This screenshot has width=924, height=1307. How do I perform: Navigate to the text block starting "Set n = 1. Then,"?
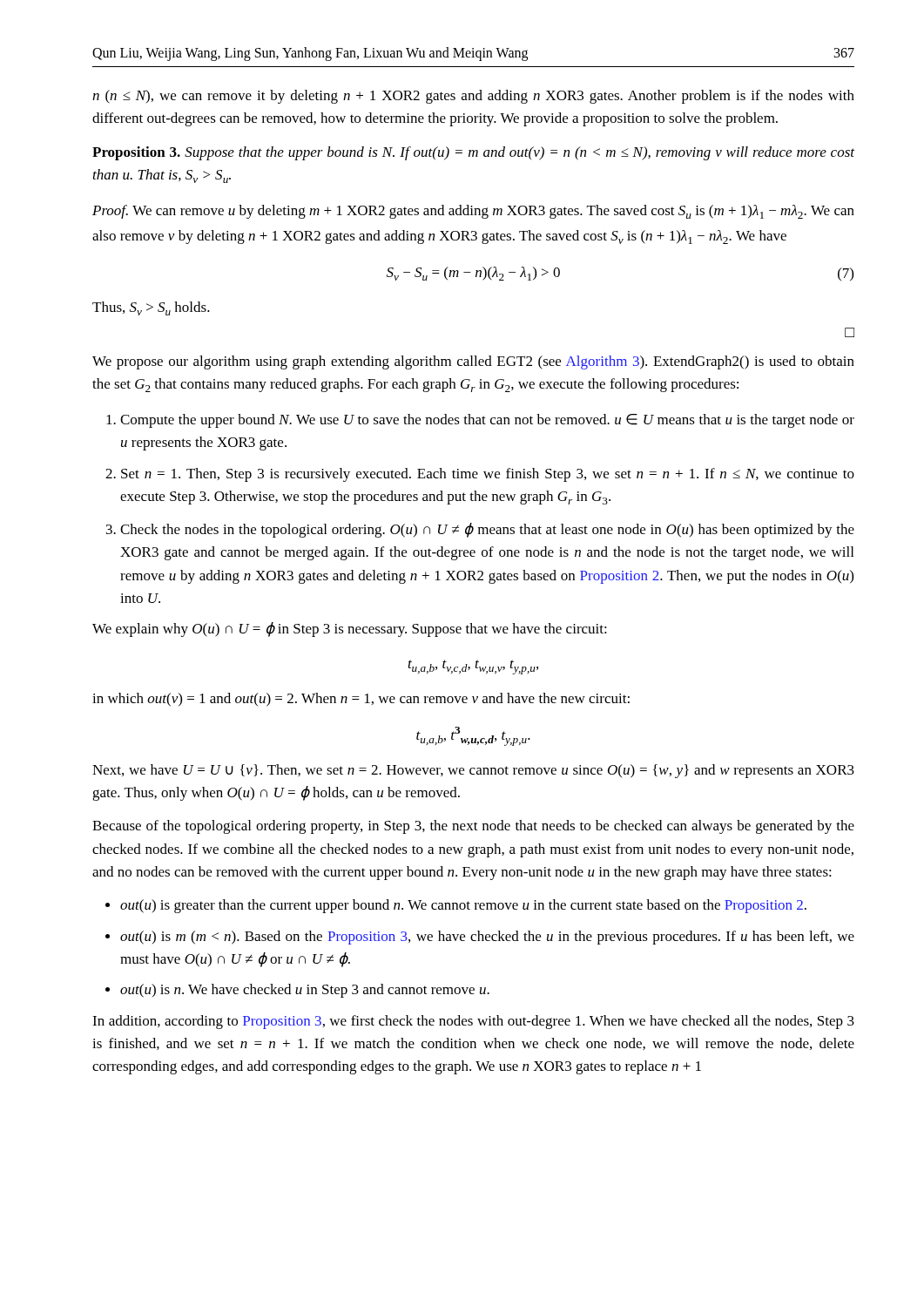487,486
